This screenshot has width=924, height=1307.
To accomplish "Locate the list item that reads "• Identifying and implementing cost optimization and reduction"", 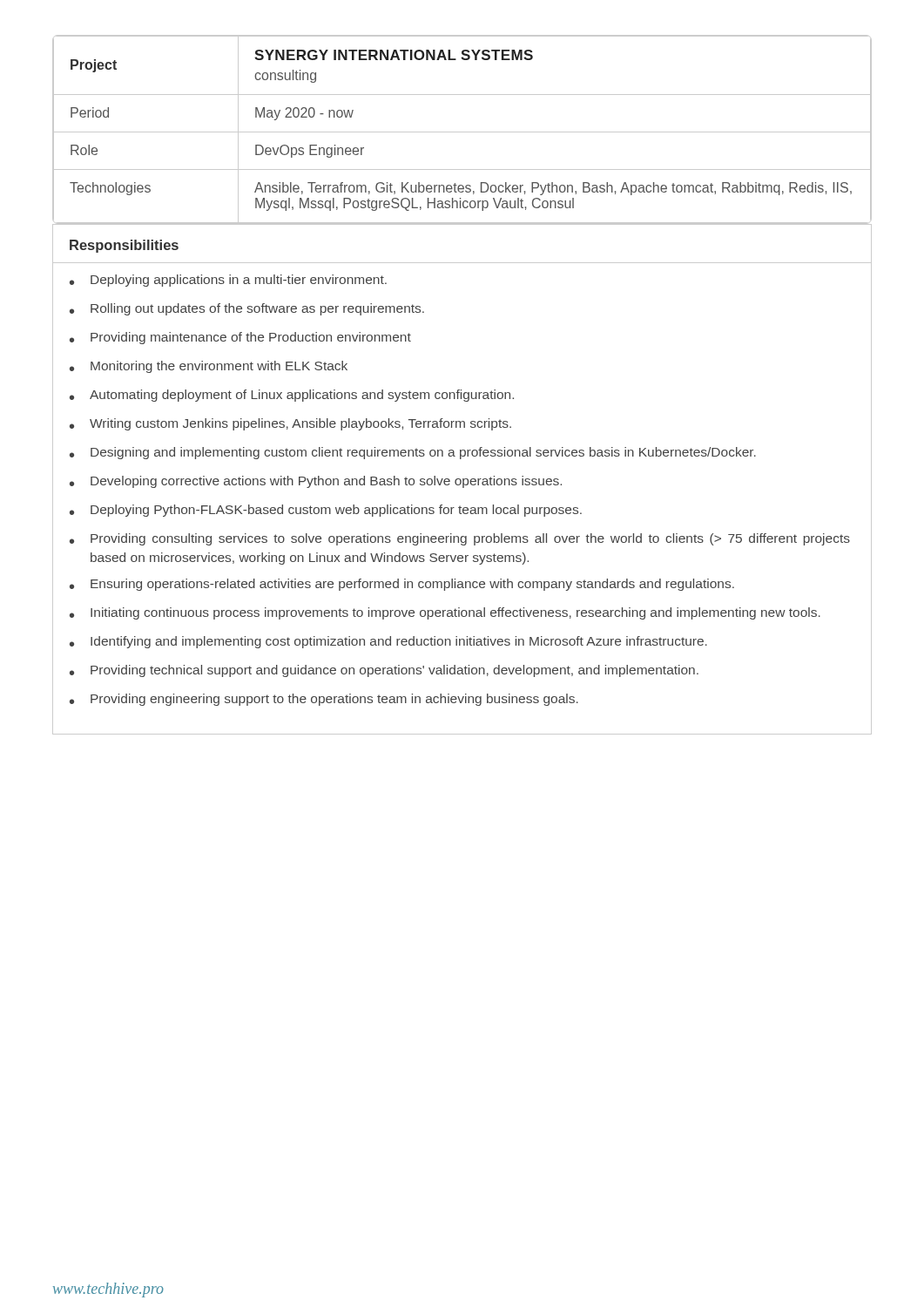I will click(459, 643).
